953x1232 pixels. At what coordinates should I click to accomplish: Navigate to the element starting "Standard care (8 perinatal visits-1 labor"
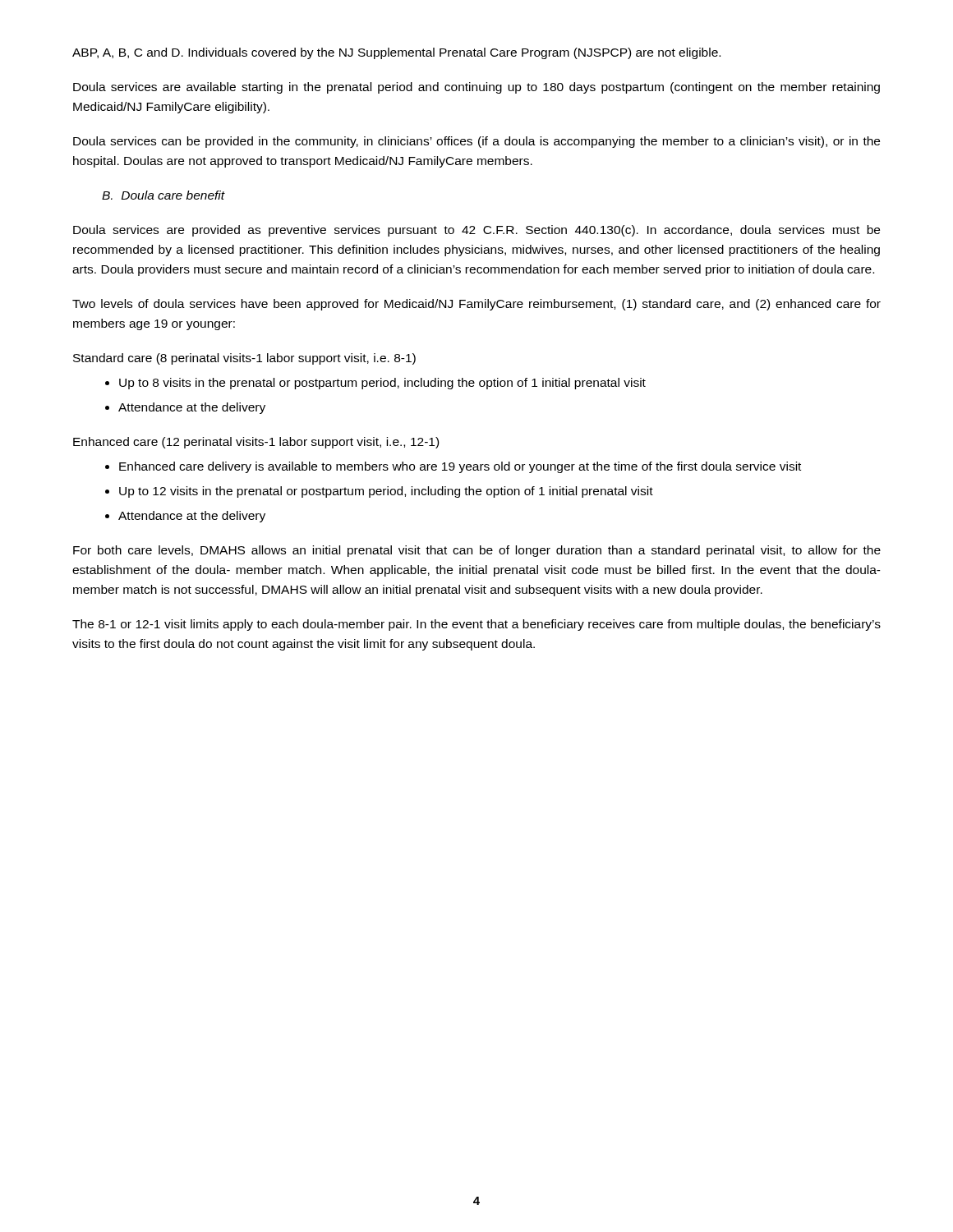[x=244, y=358]
